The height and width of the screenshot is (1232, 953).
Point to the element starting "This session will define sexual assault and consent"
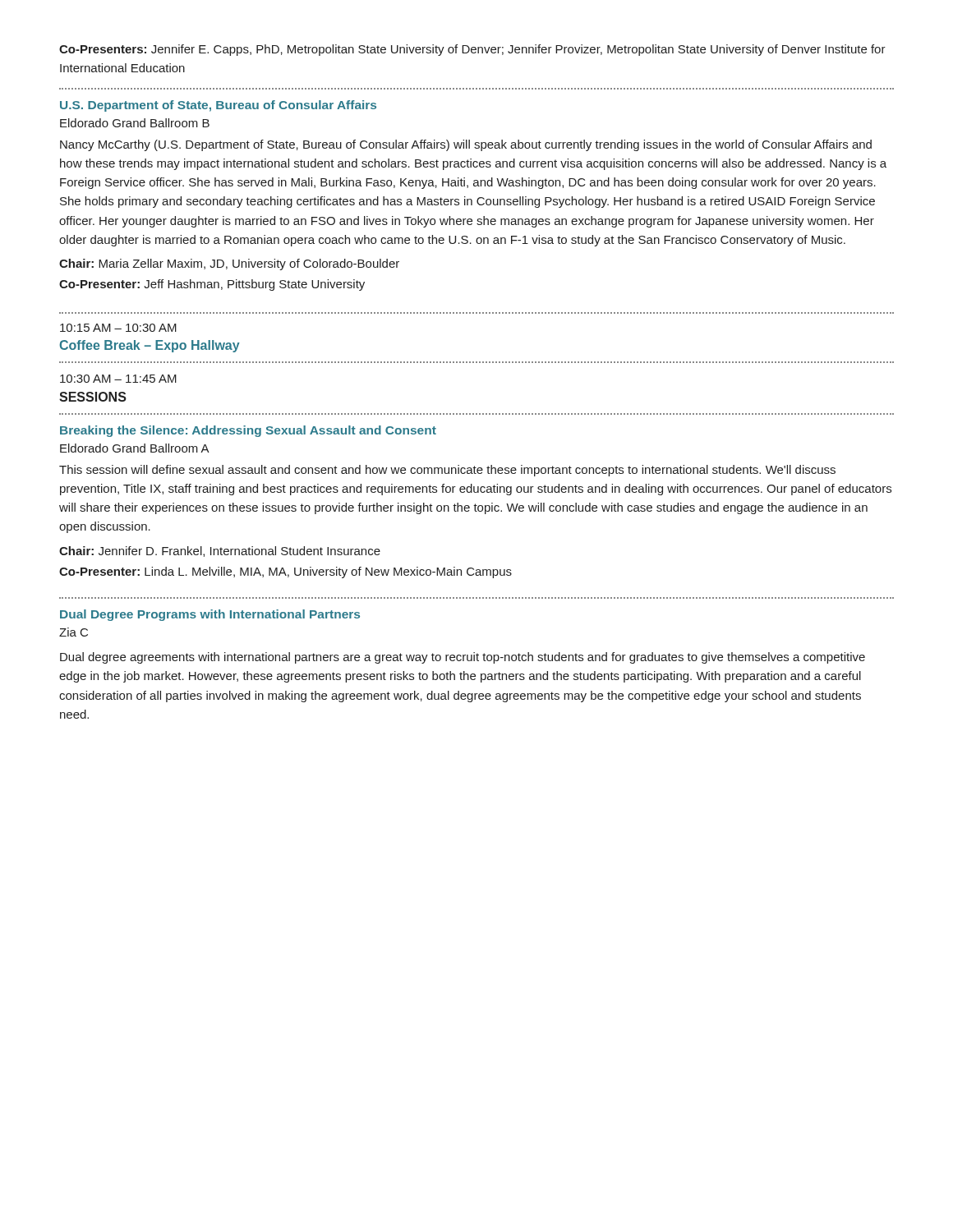click(476, 498)
